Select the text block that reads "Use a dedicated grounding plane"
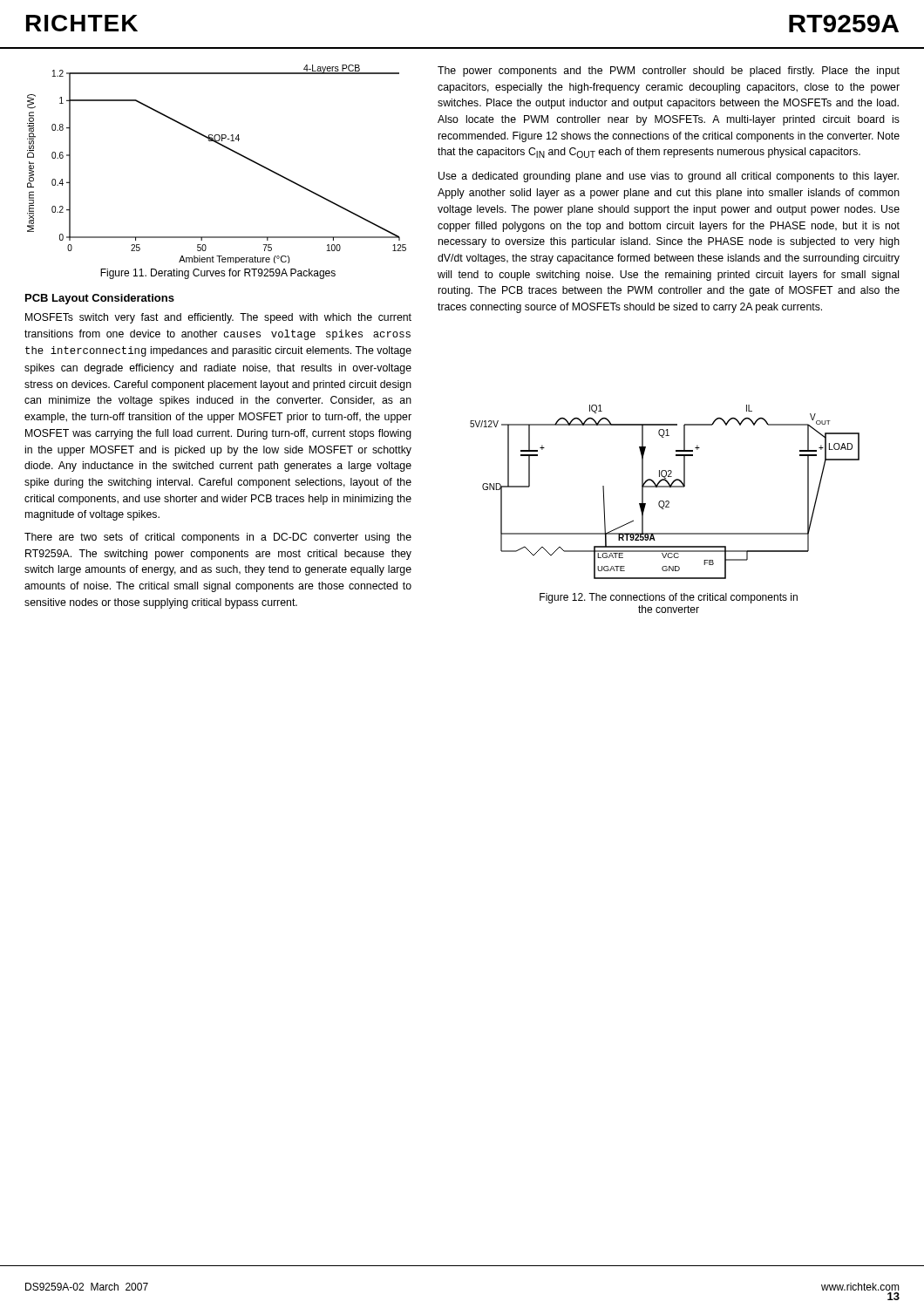The height and width of the screenshot is (1308, 924). (x=669, y=242)
